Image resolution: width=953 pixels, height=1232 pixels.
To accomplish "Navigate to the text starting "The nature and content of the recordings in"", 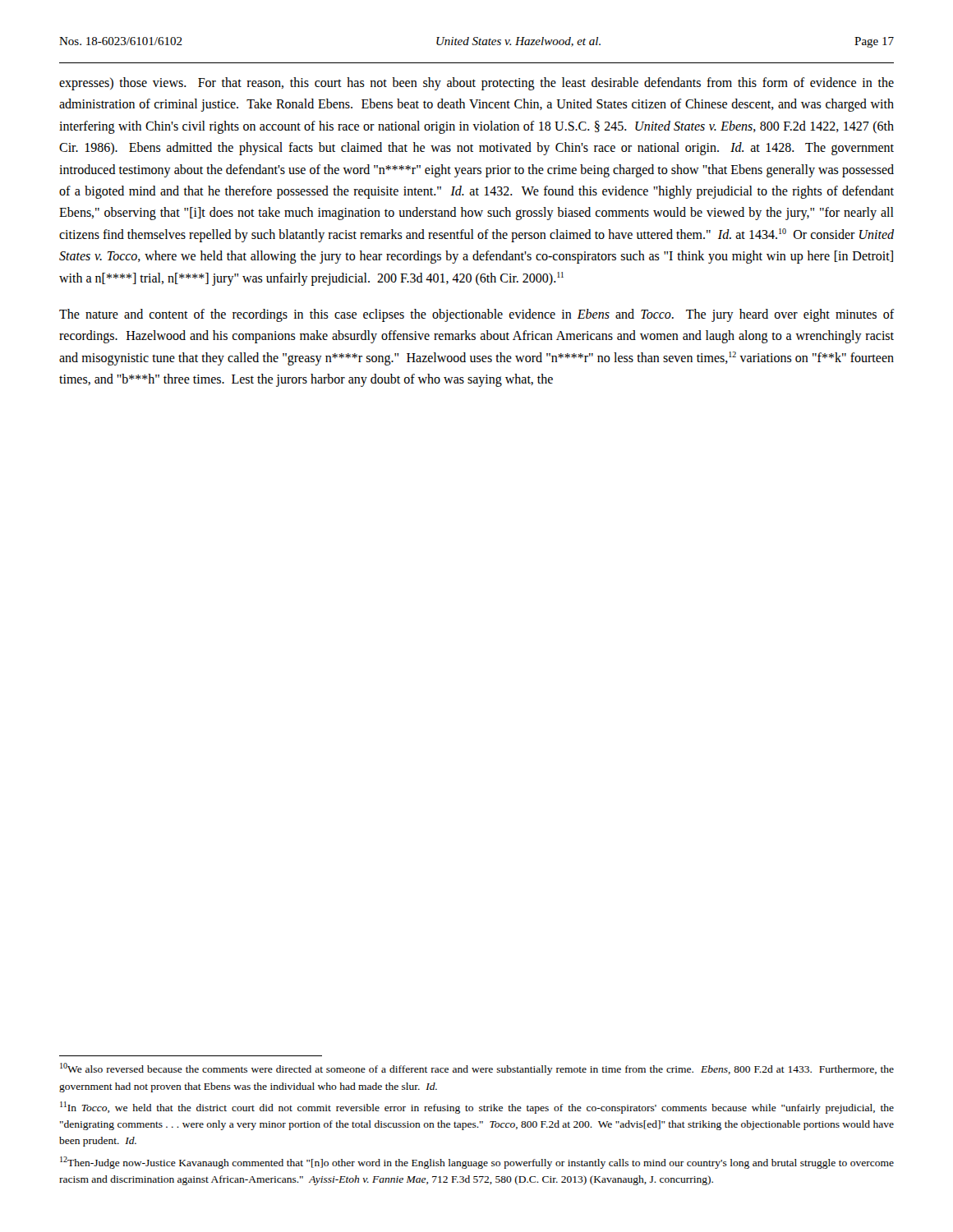I will pyautogui.click(x=476, y=347).
